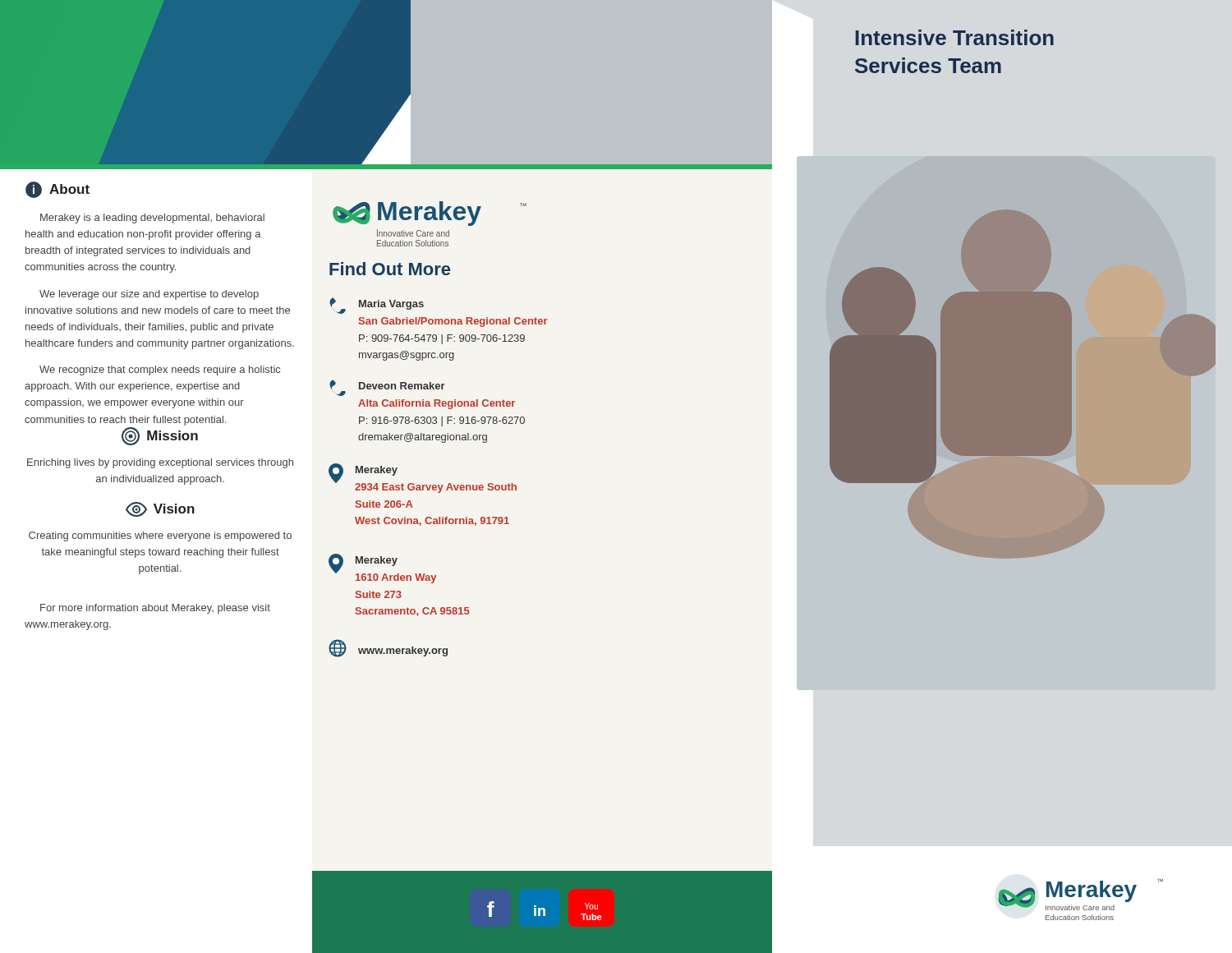Viewport: 1232px width, 953px height.
Task: Locate the element starting "Find Out More"
Action: coord(390,269)
